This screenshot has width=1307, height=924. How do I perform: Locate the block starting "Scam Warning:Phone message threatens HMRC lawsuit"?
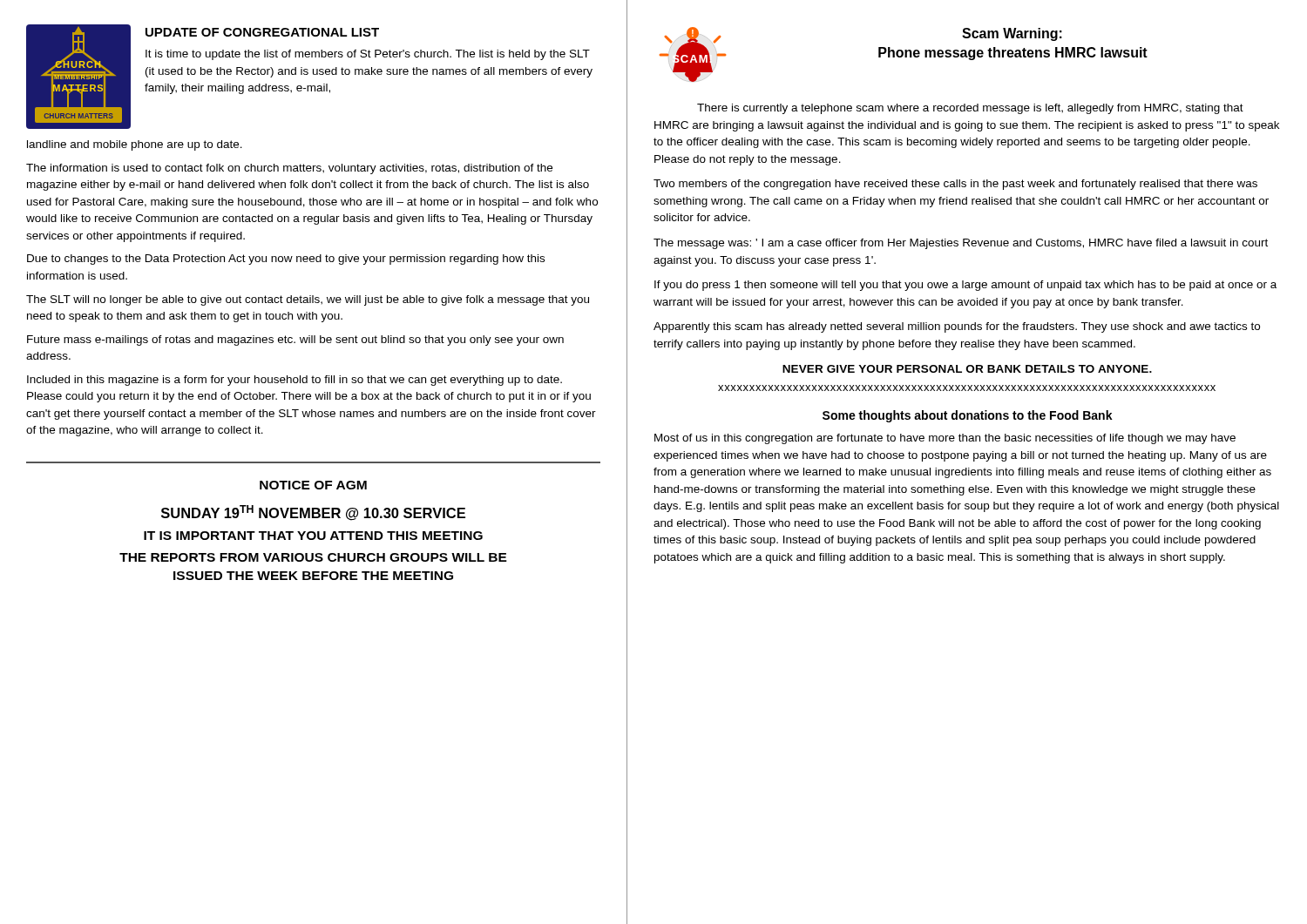(1012, 44)
